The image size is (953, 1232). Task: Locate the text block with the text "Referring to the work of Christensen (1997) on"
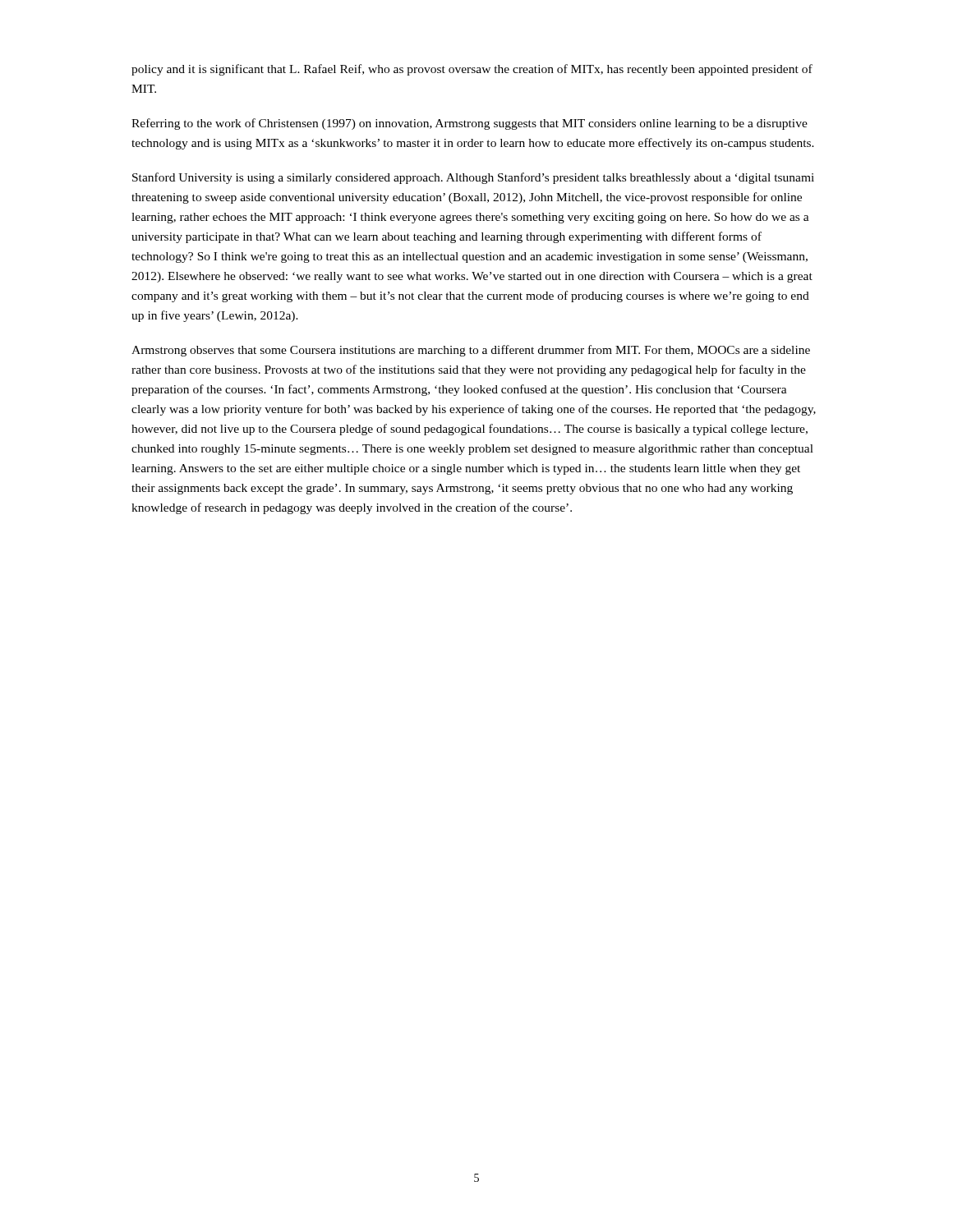(473, 133)
